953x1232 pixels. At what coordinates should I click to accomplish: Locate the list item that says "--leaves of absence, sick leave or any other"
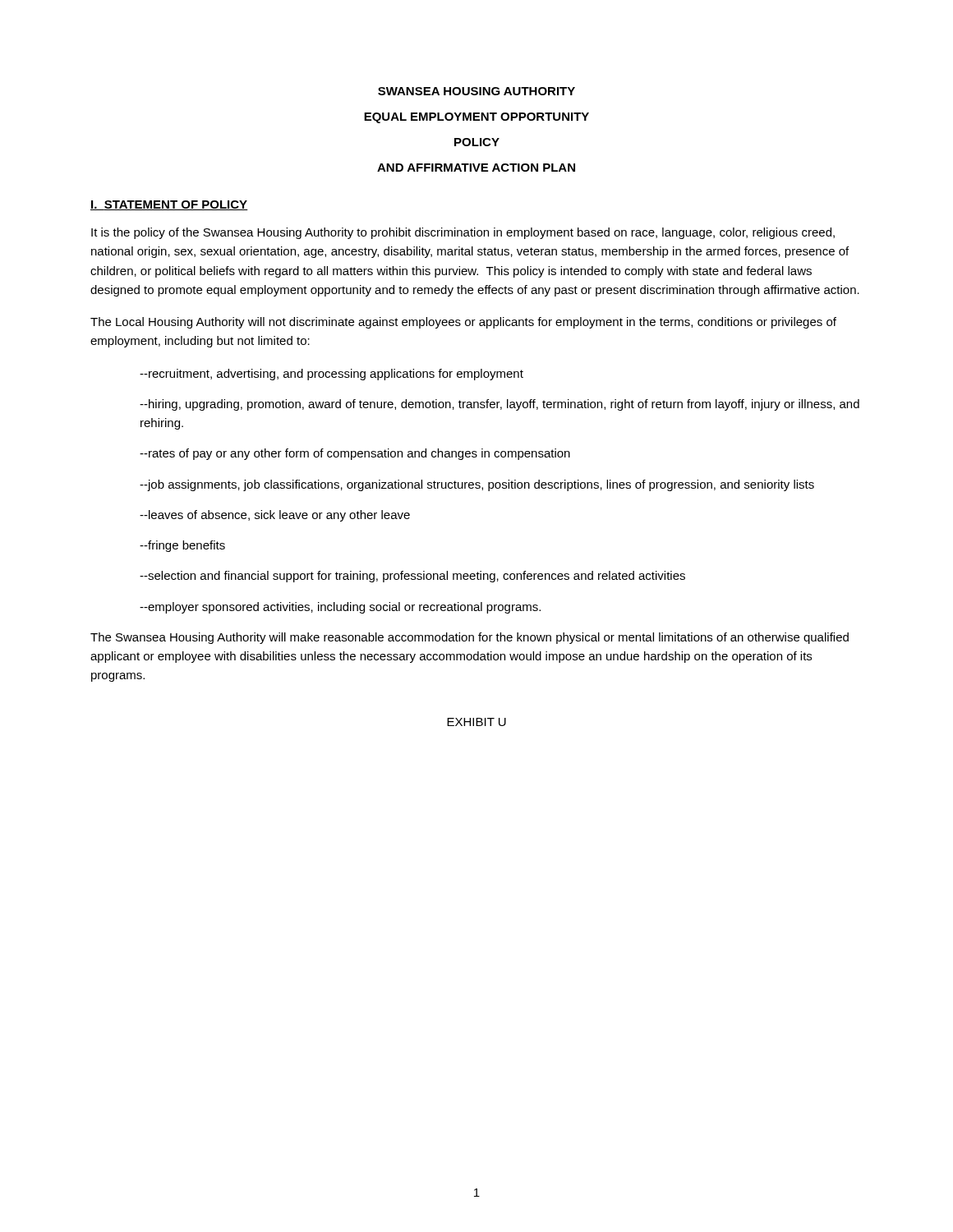click(275, 514)
